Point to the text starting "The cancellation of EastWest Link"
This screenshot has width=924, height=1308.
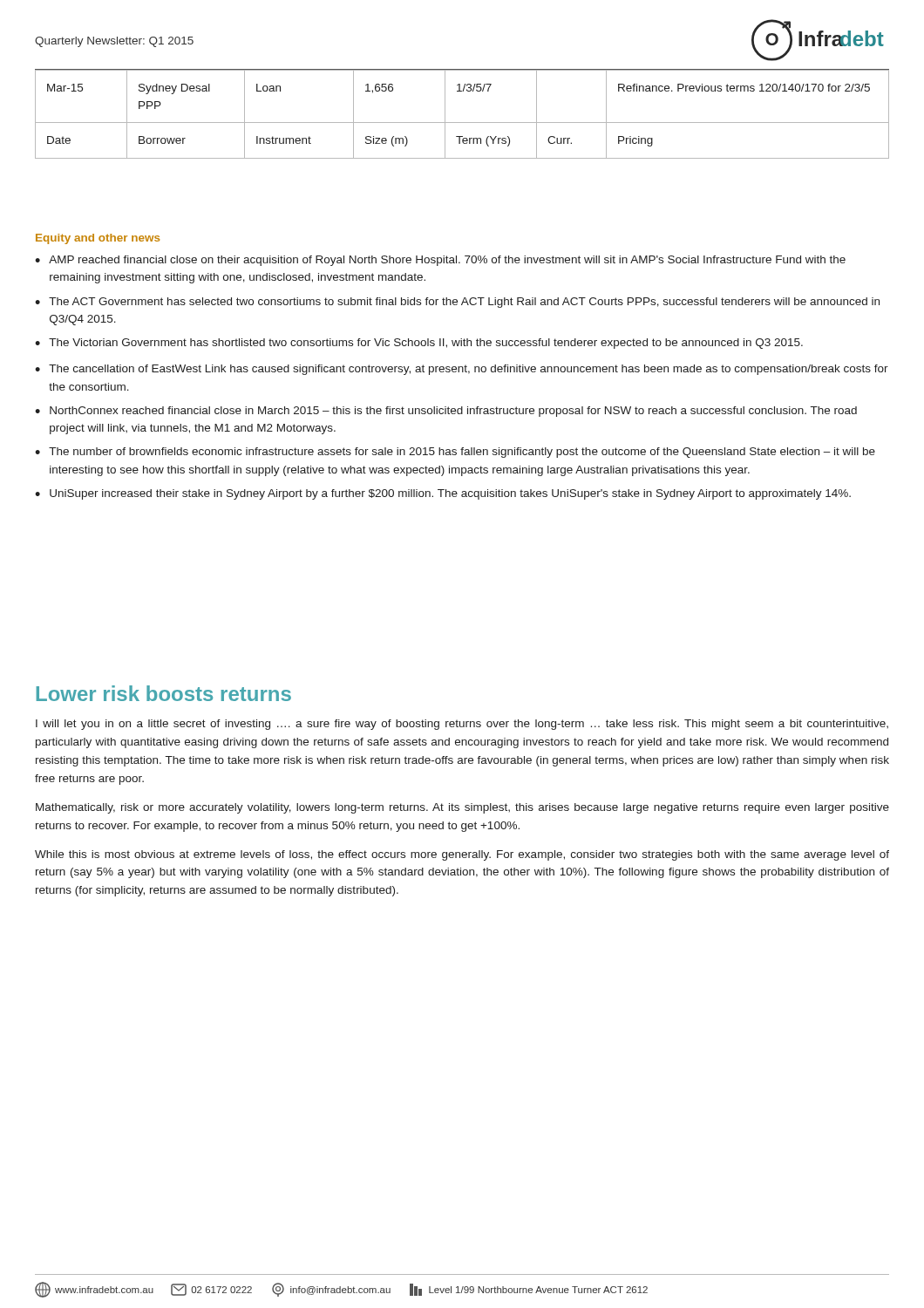pos(469,378)
